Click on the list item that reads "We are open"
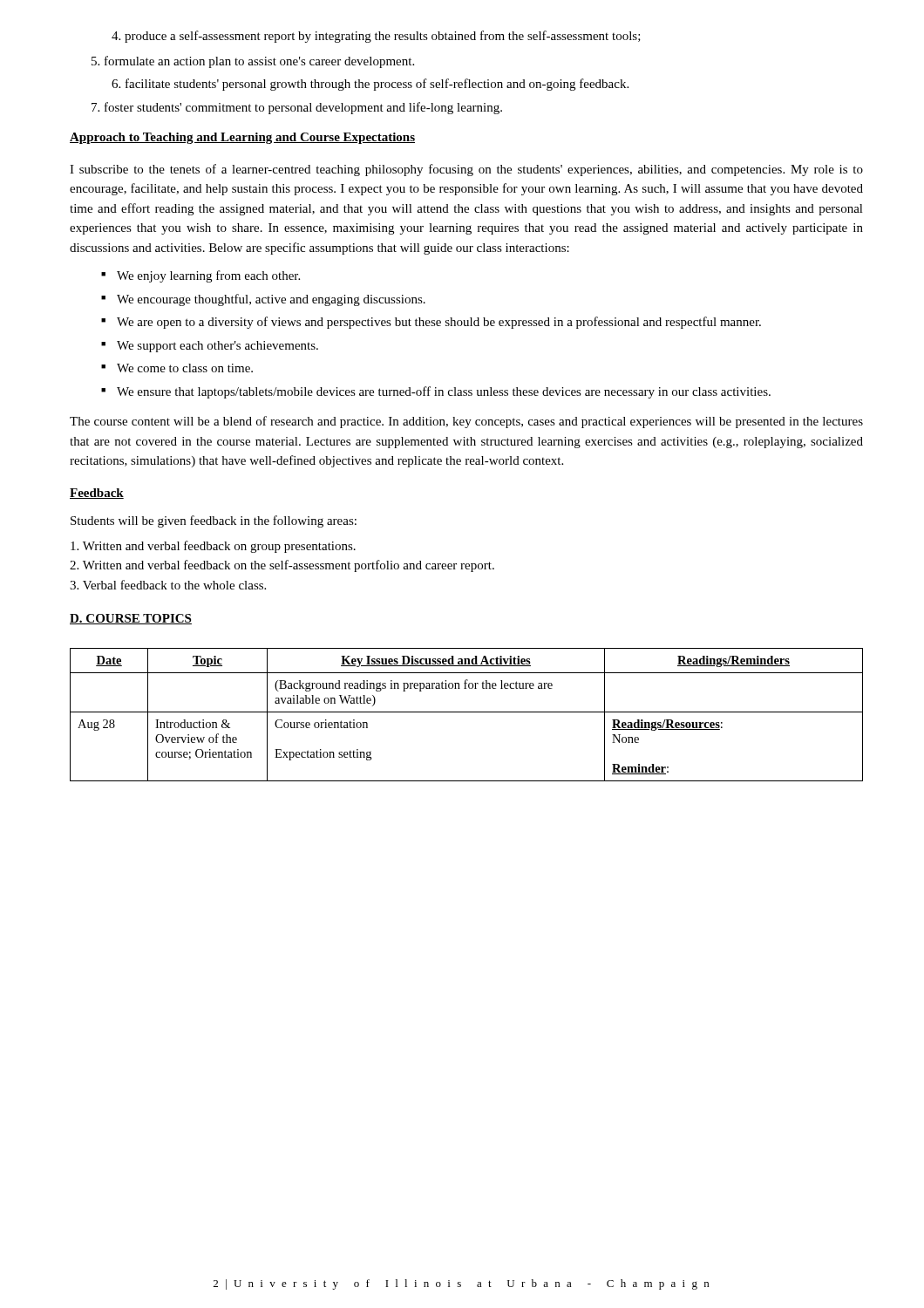Screen dimensions: 1308x924 (482, 322)
